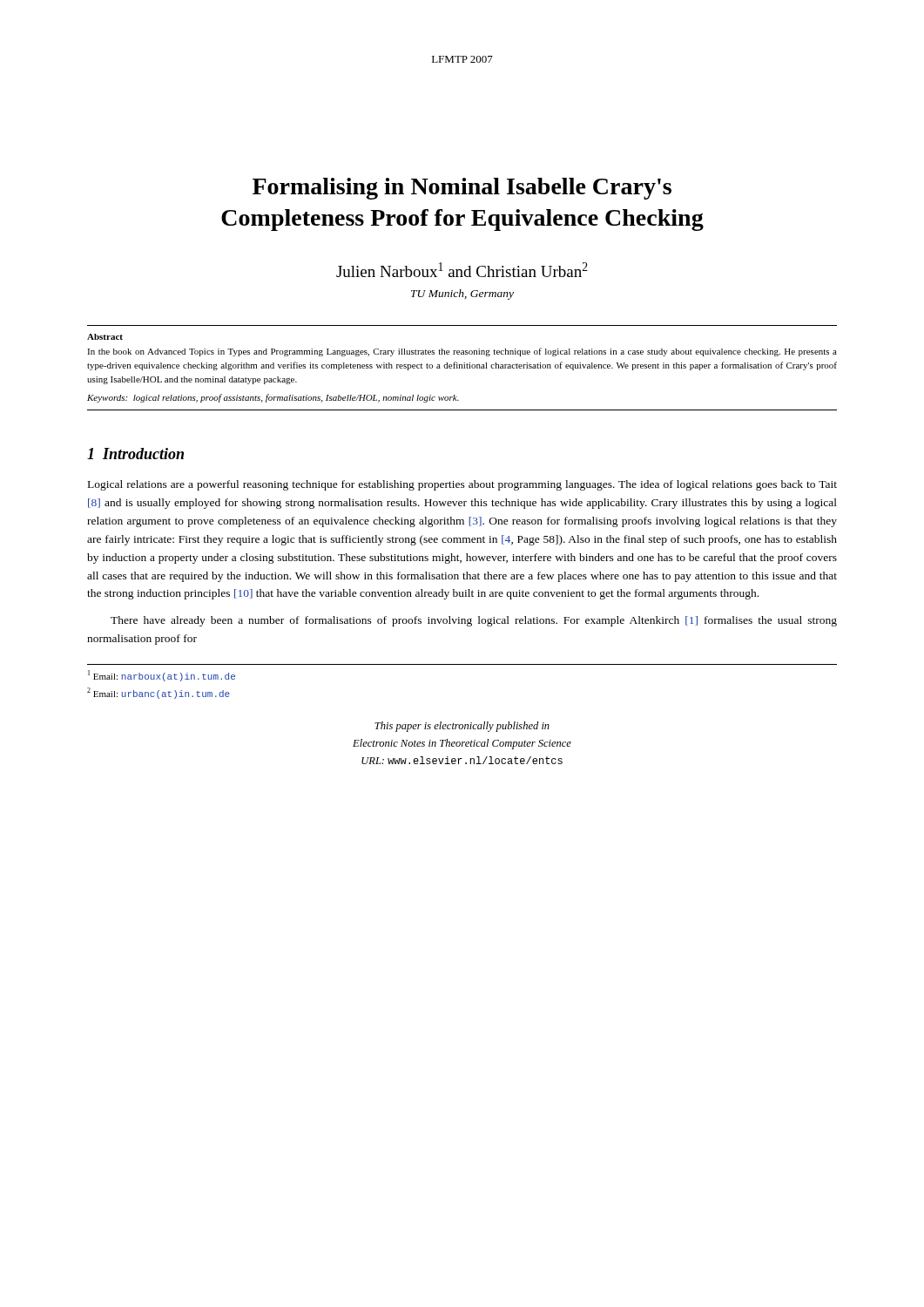
Task: Locate the text starting "2 Email: urbanc(at)in.tum.de"
Action: tap(159, 693)
